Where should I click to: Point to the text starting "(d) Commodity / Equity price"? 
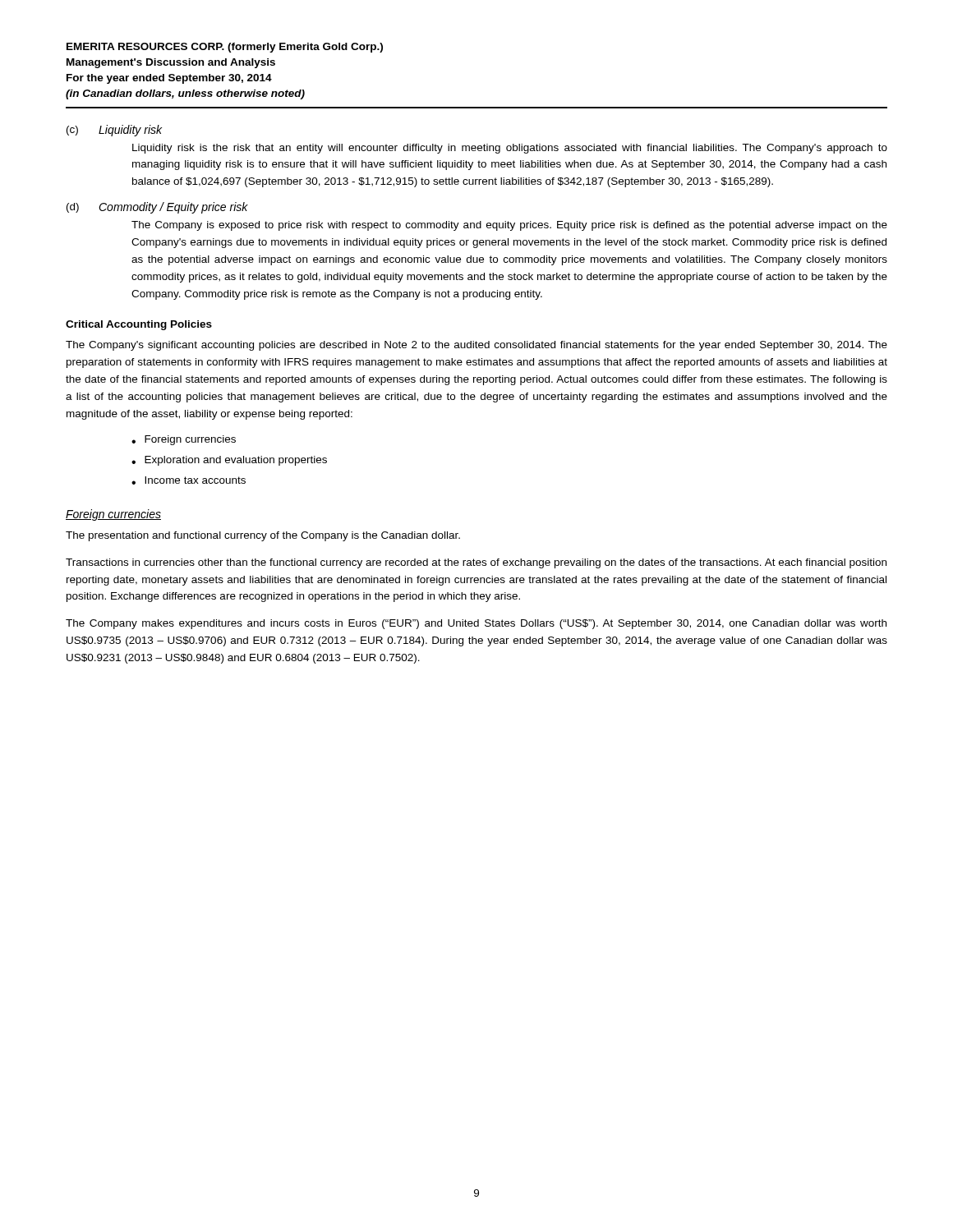[x=157, y=208]
